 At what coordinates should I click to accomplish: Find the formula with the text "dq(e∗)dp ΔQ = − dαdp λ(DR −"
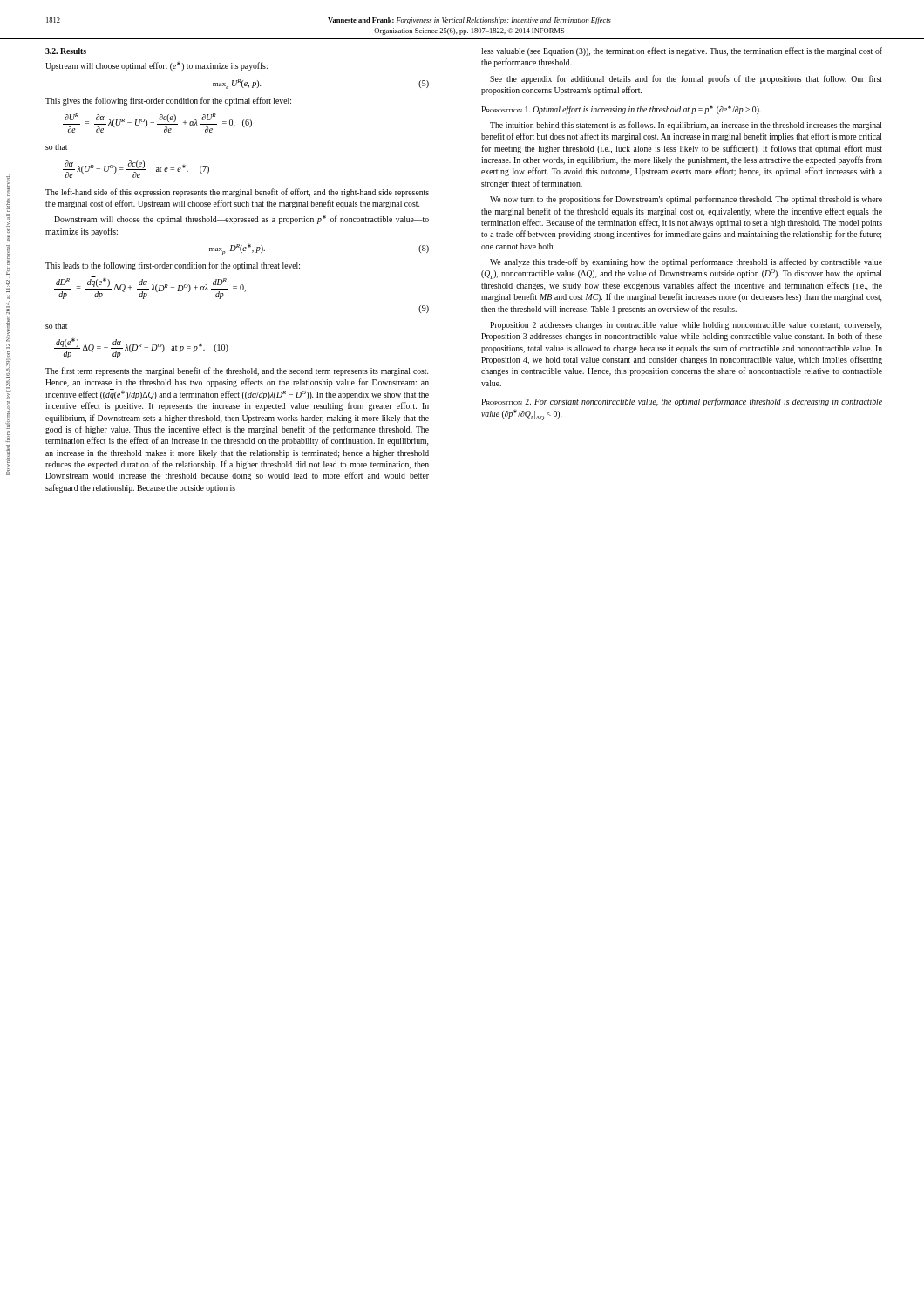(237, 349)
